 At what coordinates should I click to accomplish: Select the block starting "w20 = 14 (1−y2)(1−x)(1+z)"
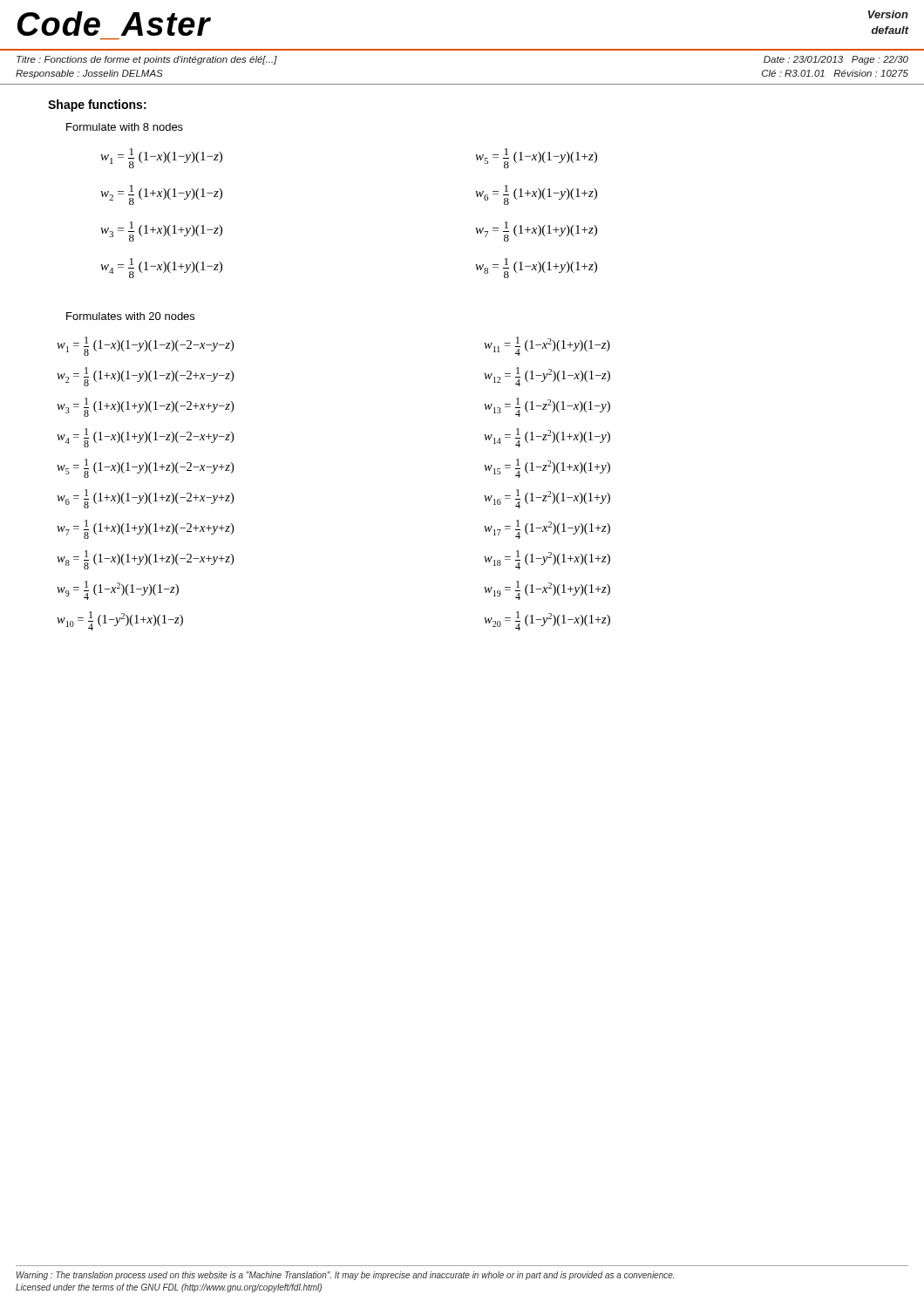pos(547,621)
